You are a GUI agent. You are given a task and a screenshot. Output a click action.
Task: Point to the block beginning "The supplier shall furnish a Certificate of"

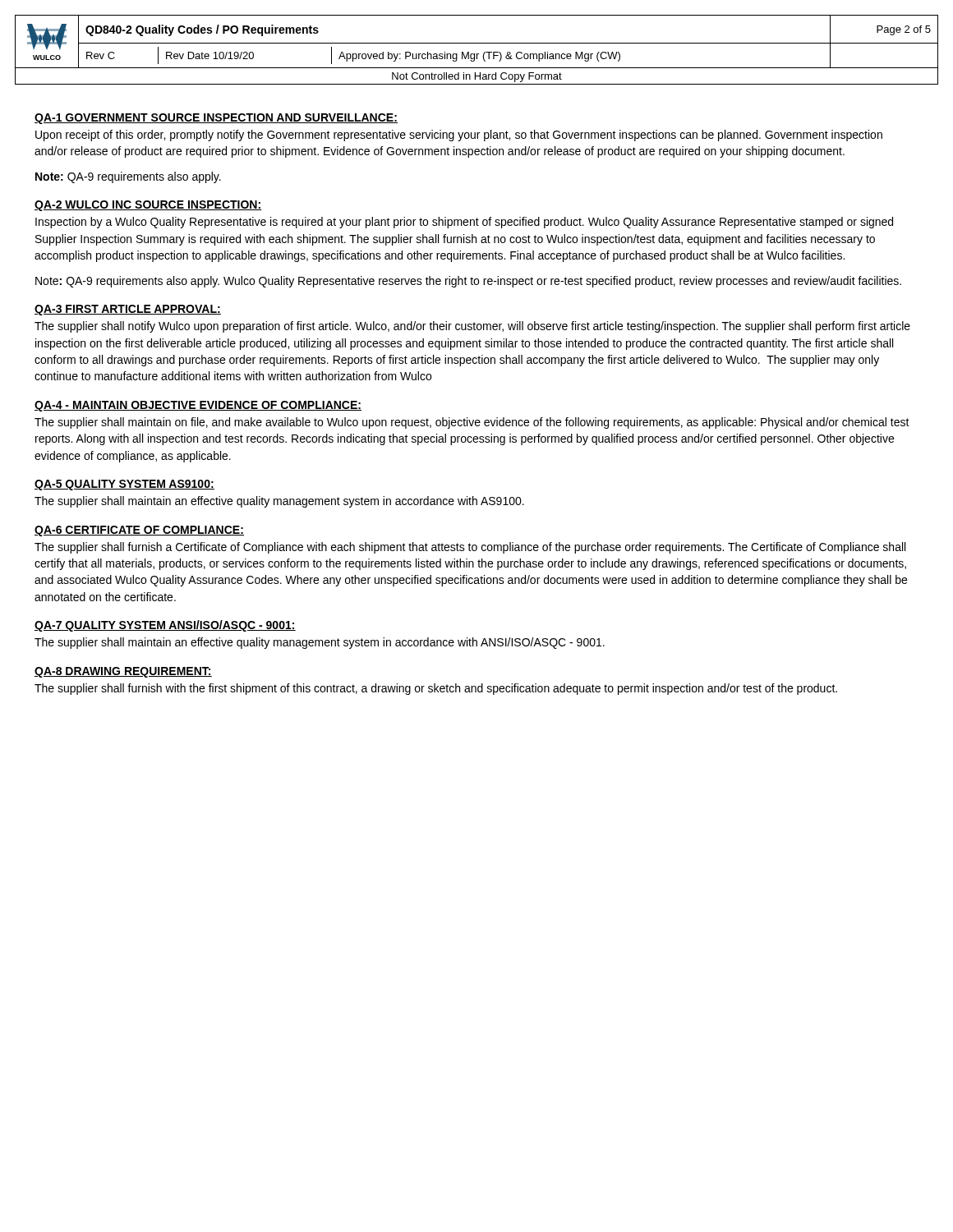click(471, 572)
